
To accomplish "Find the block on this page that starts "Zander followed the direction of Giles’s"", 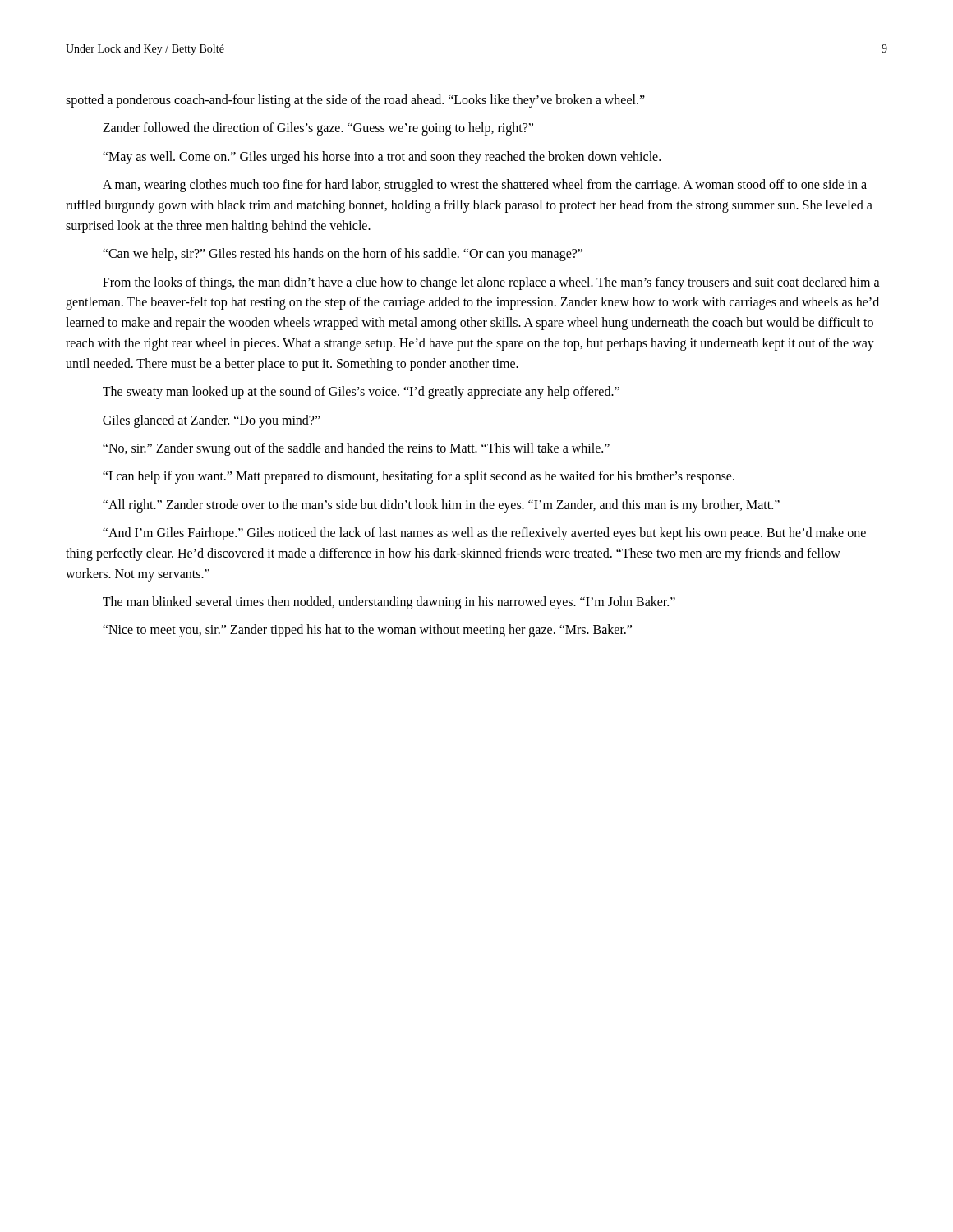I will (476, 129).
